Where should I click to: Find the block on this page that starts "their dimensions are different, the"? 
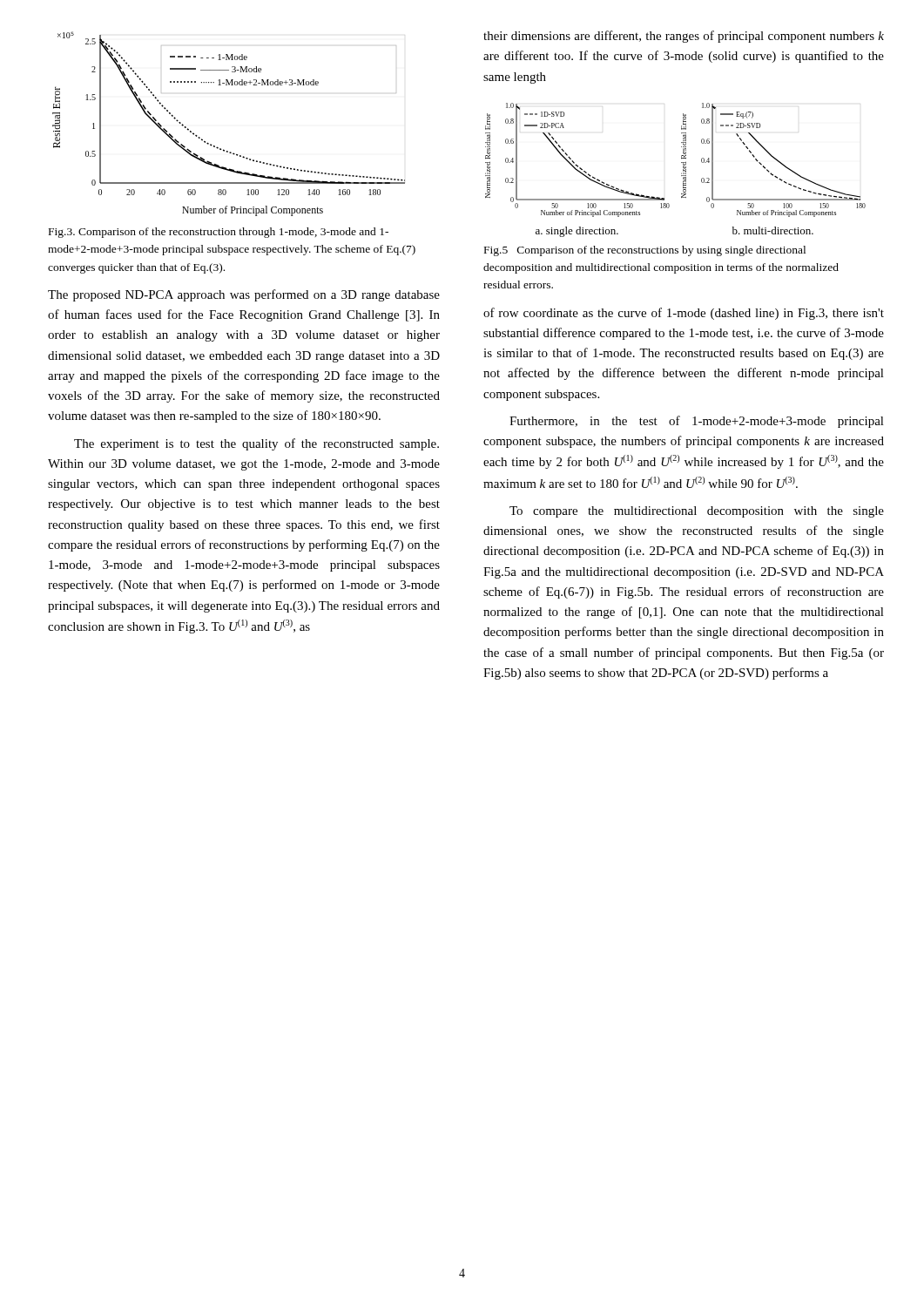click(x=684, y=57)
